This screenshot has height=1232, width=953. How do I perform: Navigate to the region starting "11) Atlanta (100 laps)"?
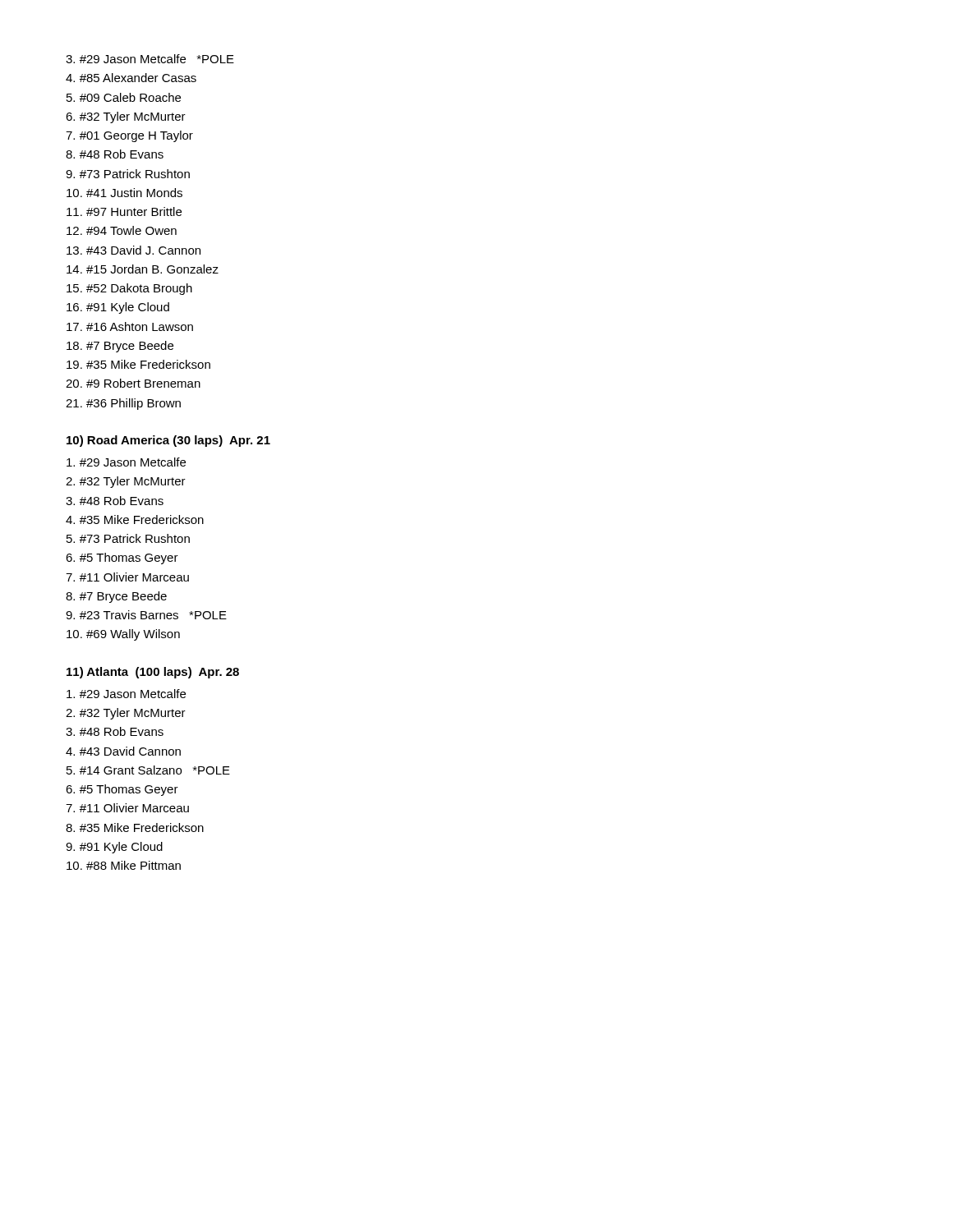click(x=153, y=671)
